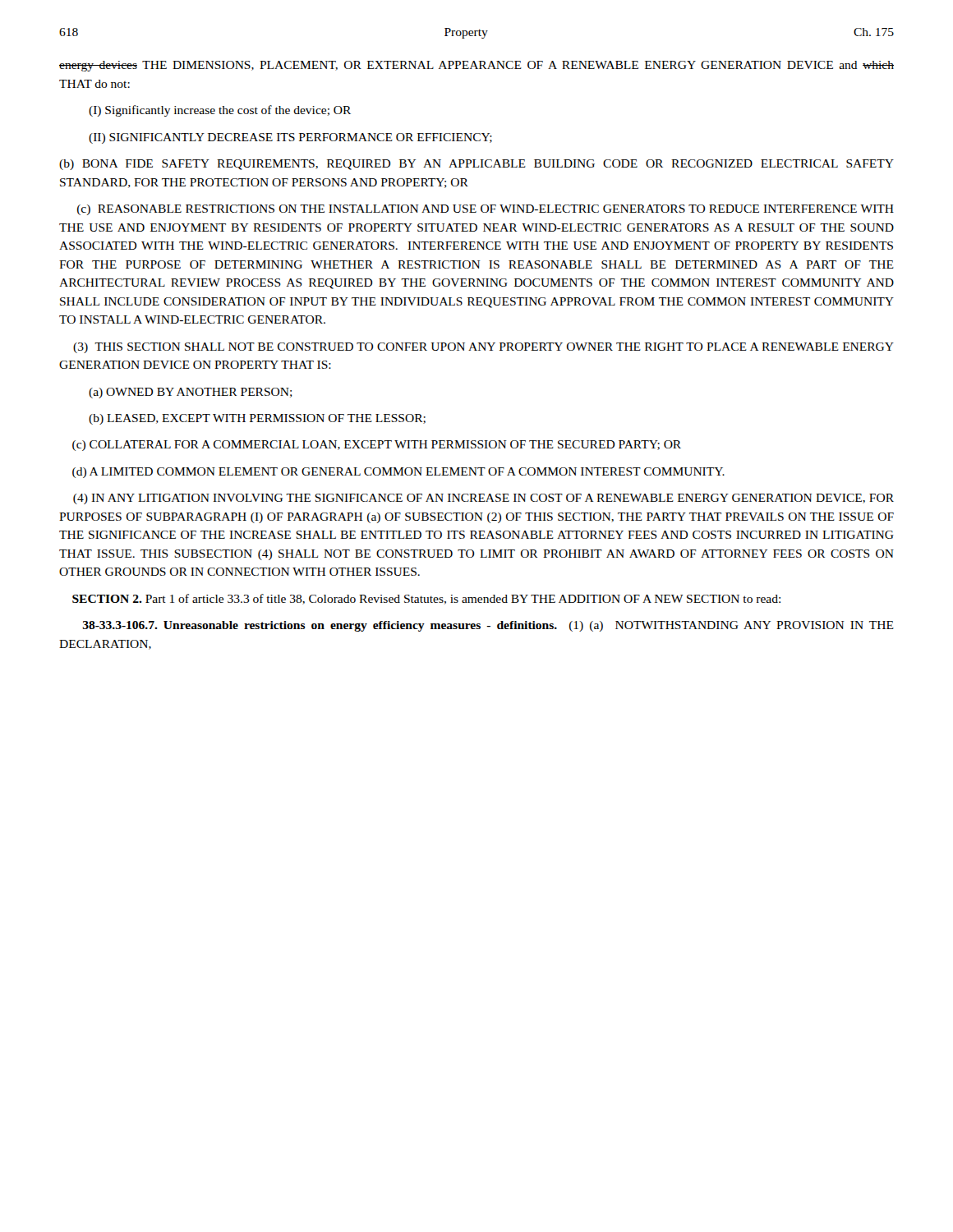Viewport: 953px width, 1232px height.
Task: Locate the block of text that opens with "(b) BONA FIDE SAFETY REQUIREMENTS,"
Action: click(x=476, y=173)
